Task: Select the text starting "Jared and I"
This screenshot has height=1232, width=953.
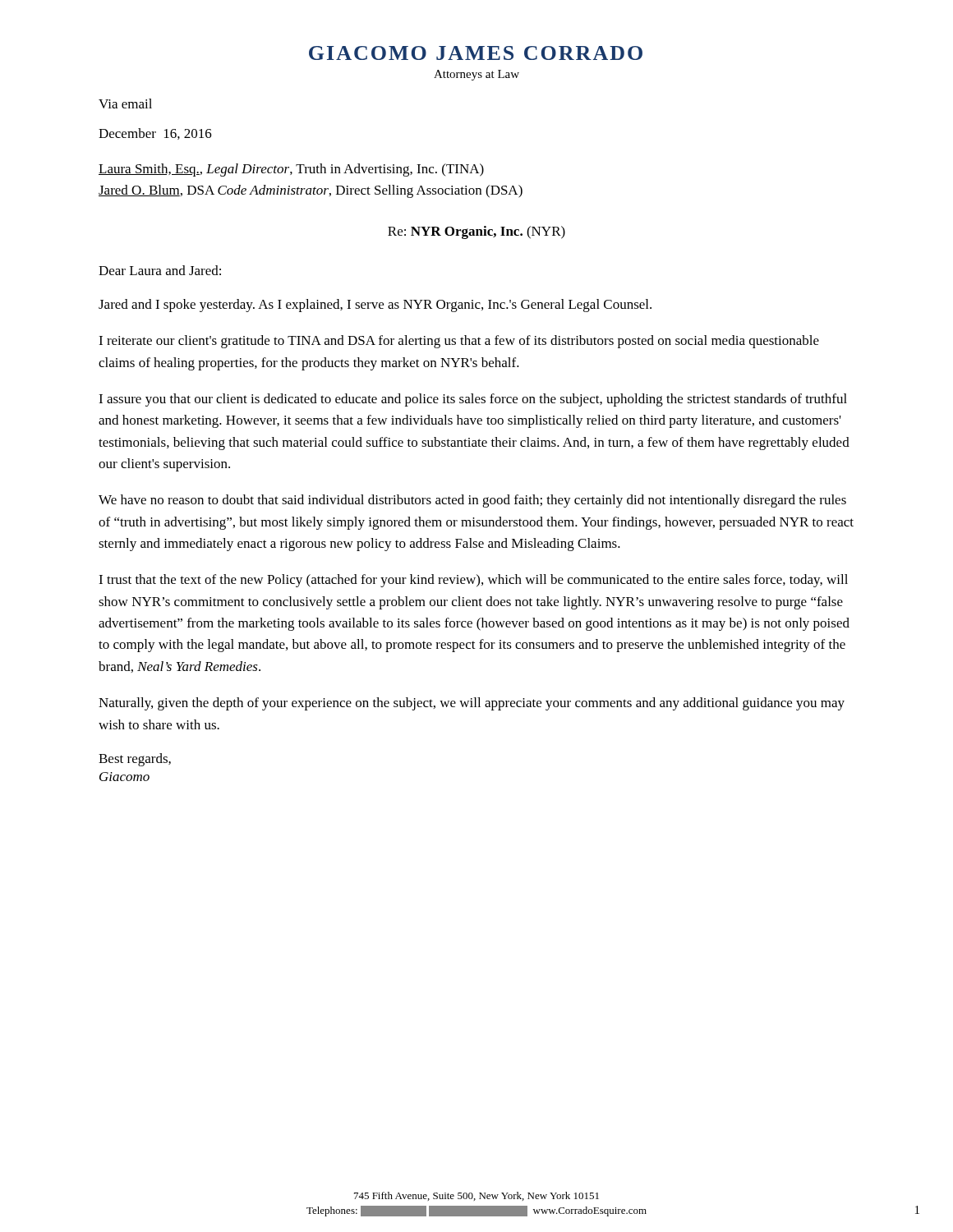Action: coord(376,304)
